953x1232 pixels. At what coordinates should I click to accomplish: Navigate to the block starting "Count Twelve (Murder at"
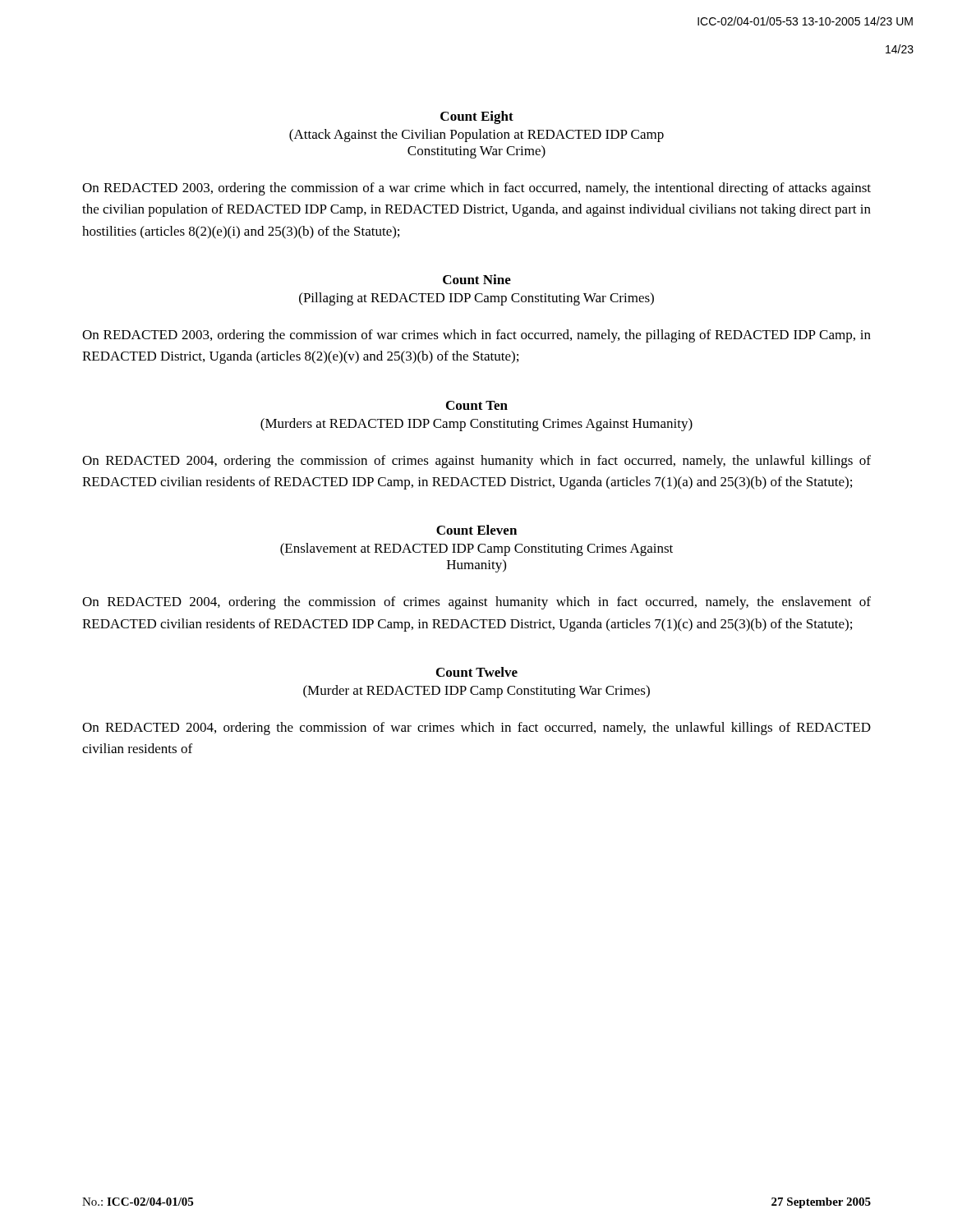click(x=476, y=682)
